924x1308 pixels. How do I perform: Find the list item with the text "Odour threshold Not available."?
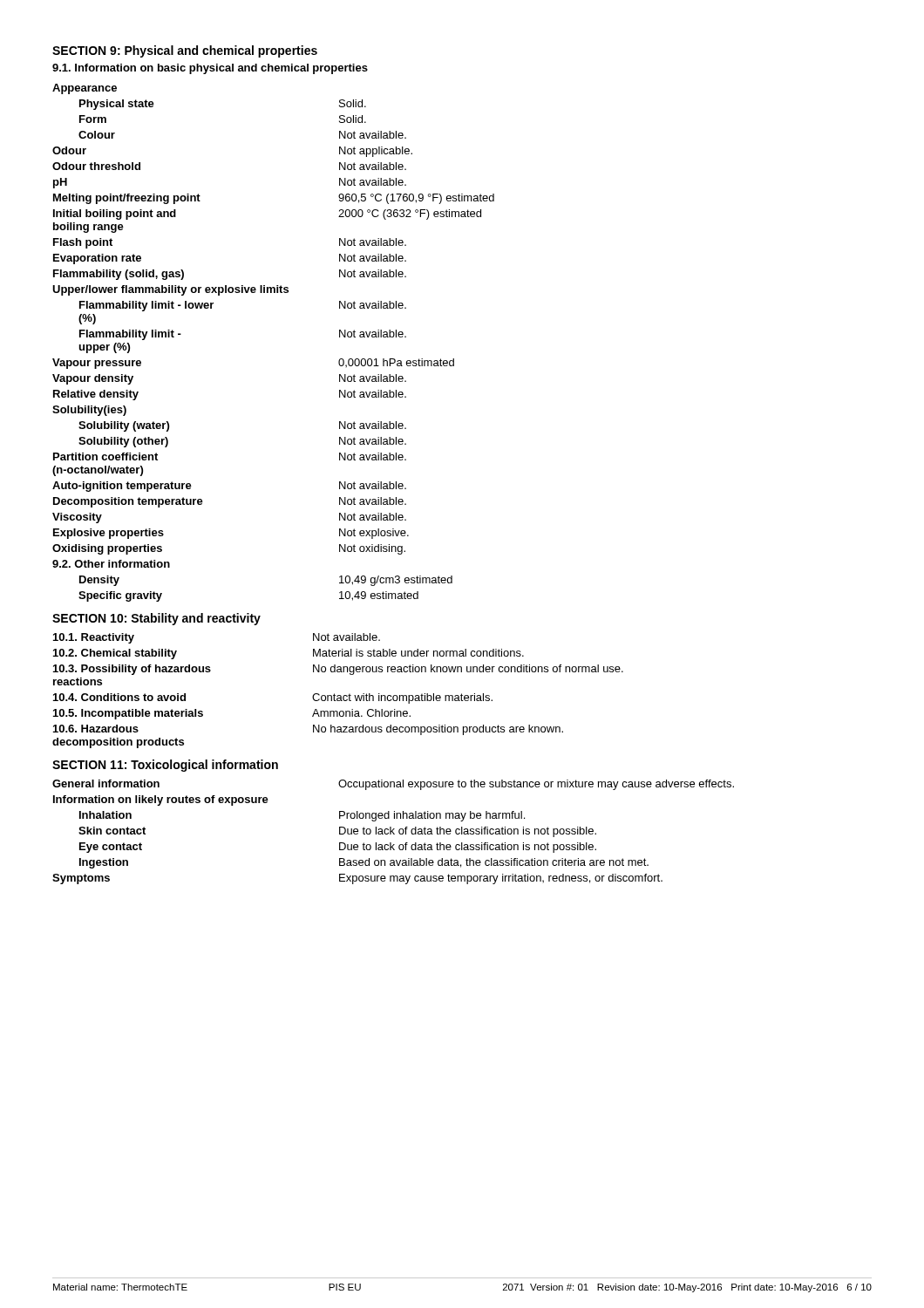(x=96, y=165)
